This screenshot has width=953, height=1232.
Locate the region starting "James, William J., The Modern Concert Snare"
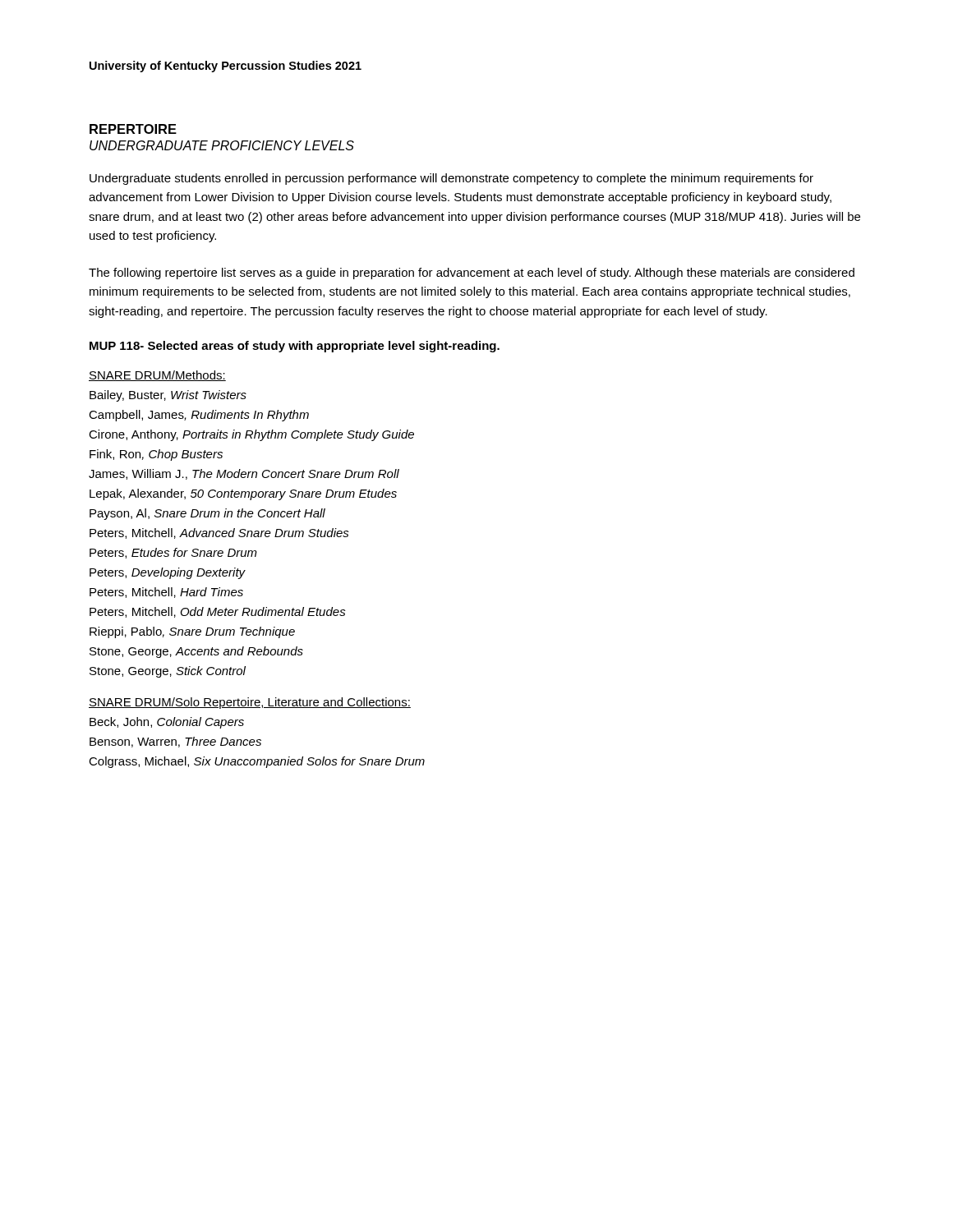[244, 473]
